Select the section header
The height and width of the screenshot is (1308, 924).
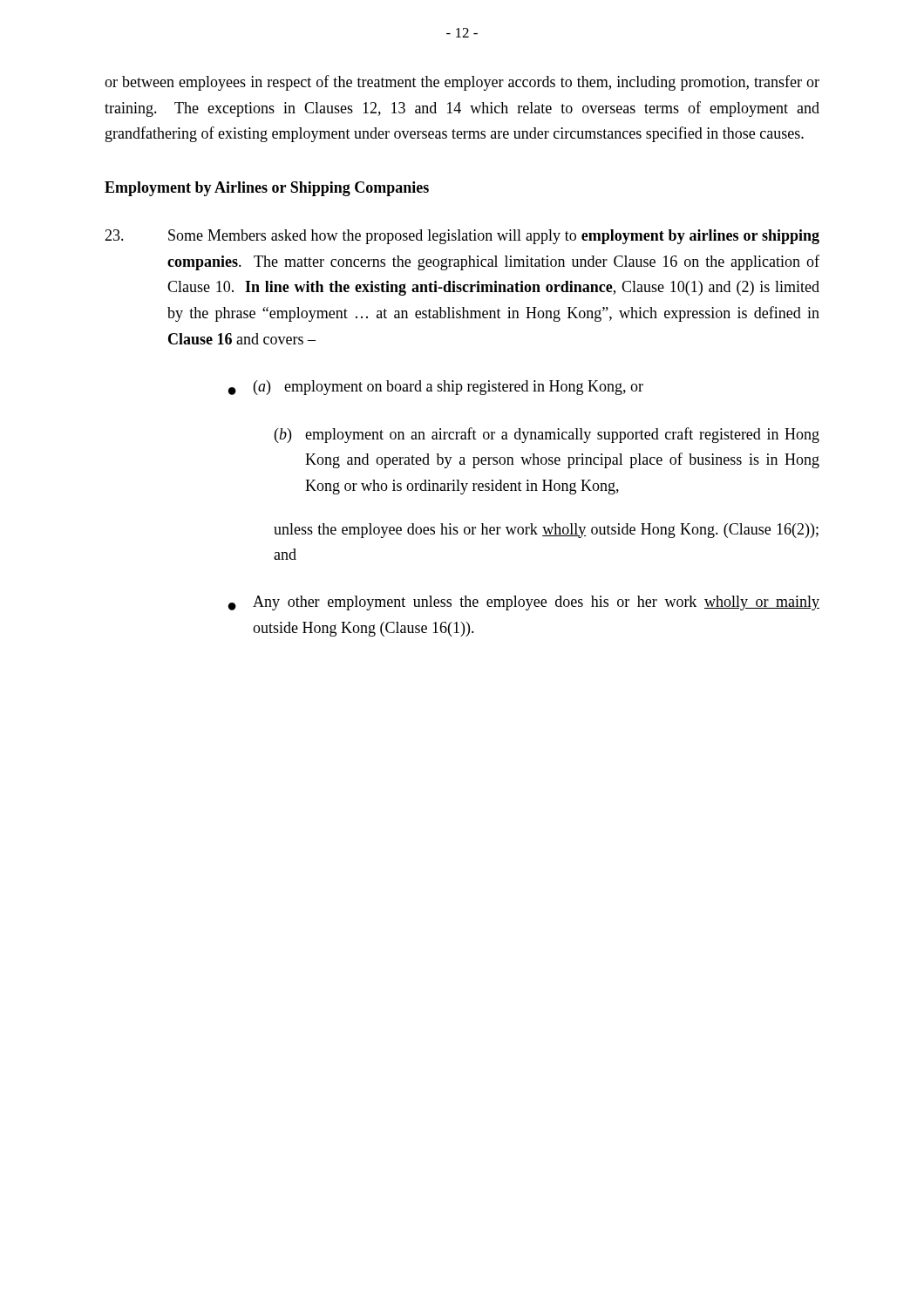[x=267, y=188]
